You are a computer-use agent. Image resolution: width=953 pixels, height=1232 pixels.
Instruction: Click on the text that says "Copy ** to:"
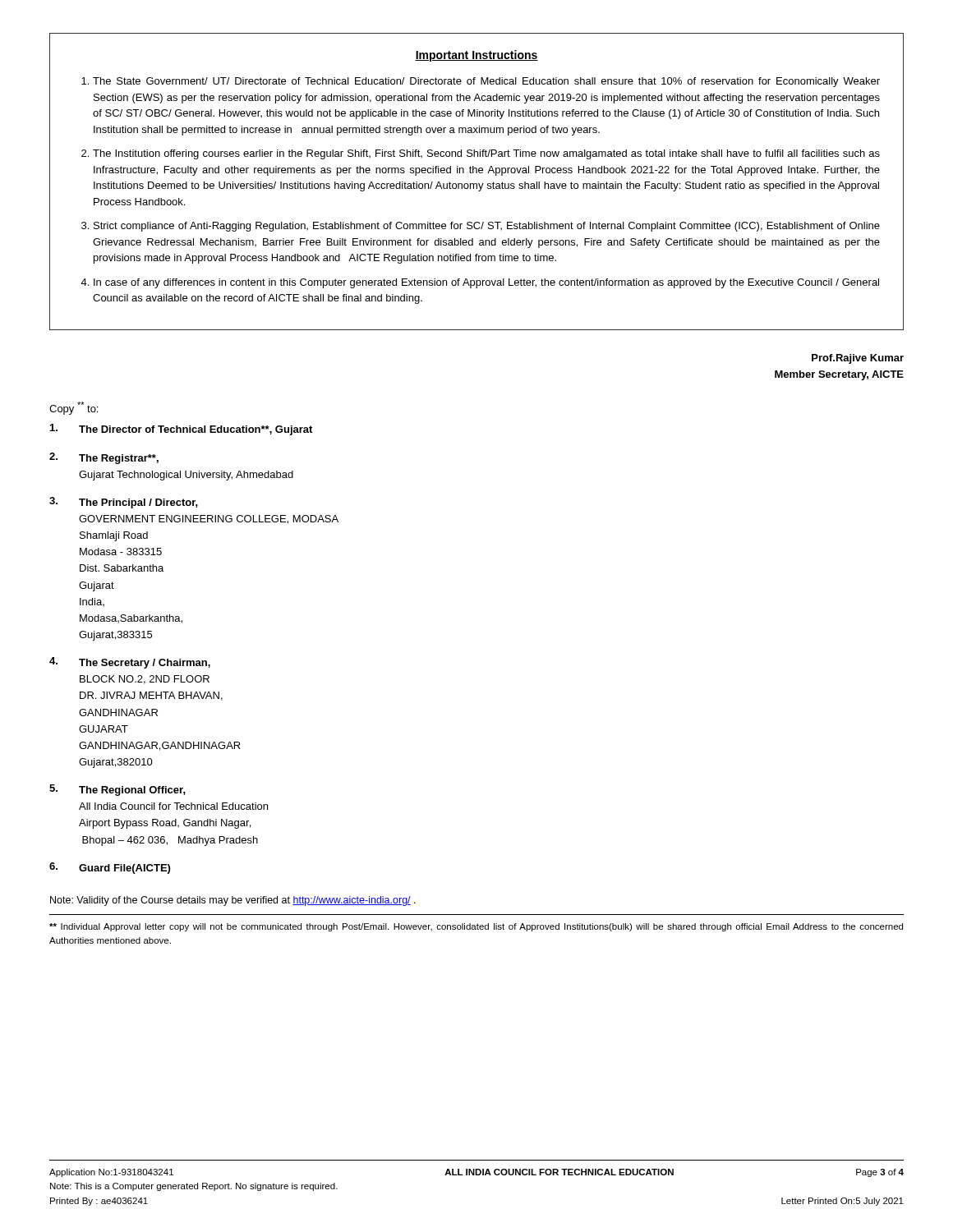(x=74, y=408)
